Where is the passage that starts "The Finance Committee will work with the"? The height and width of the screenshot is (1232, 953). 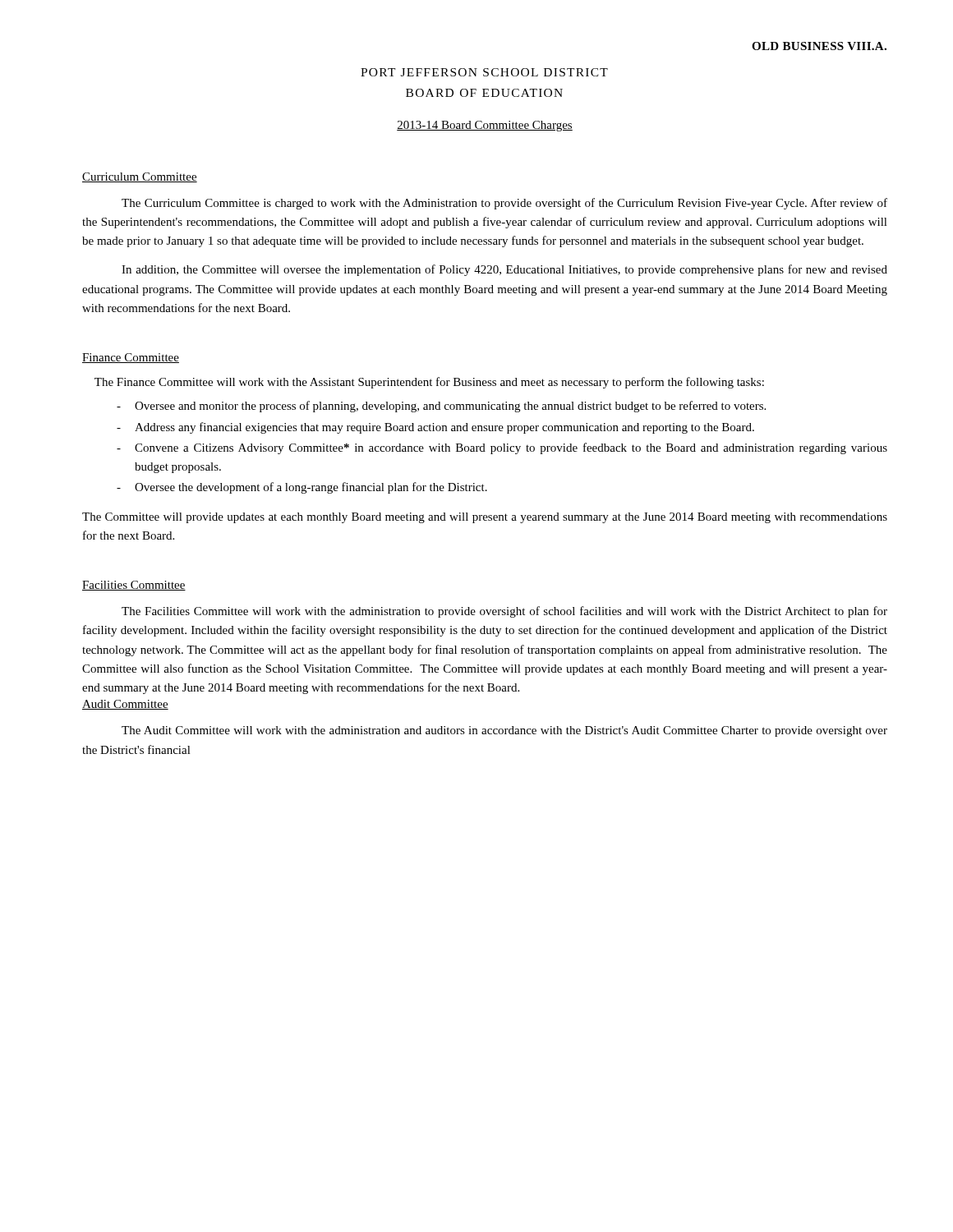(x=423, y=382)
